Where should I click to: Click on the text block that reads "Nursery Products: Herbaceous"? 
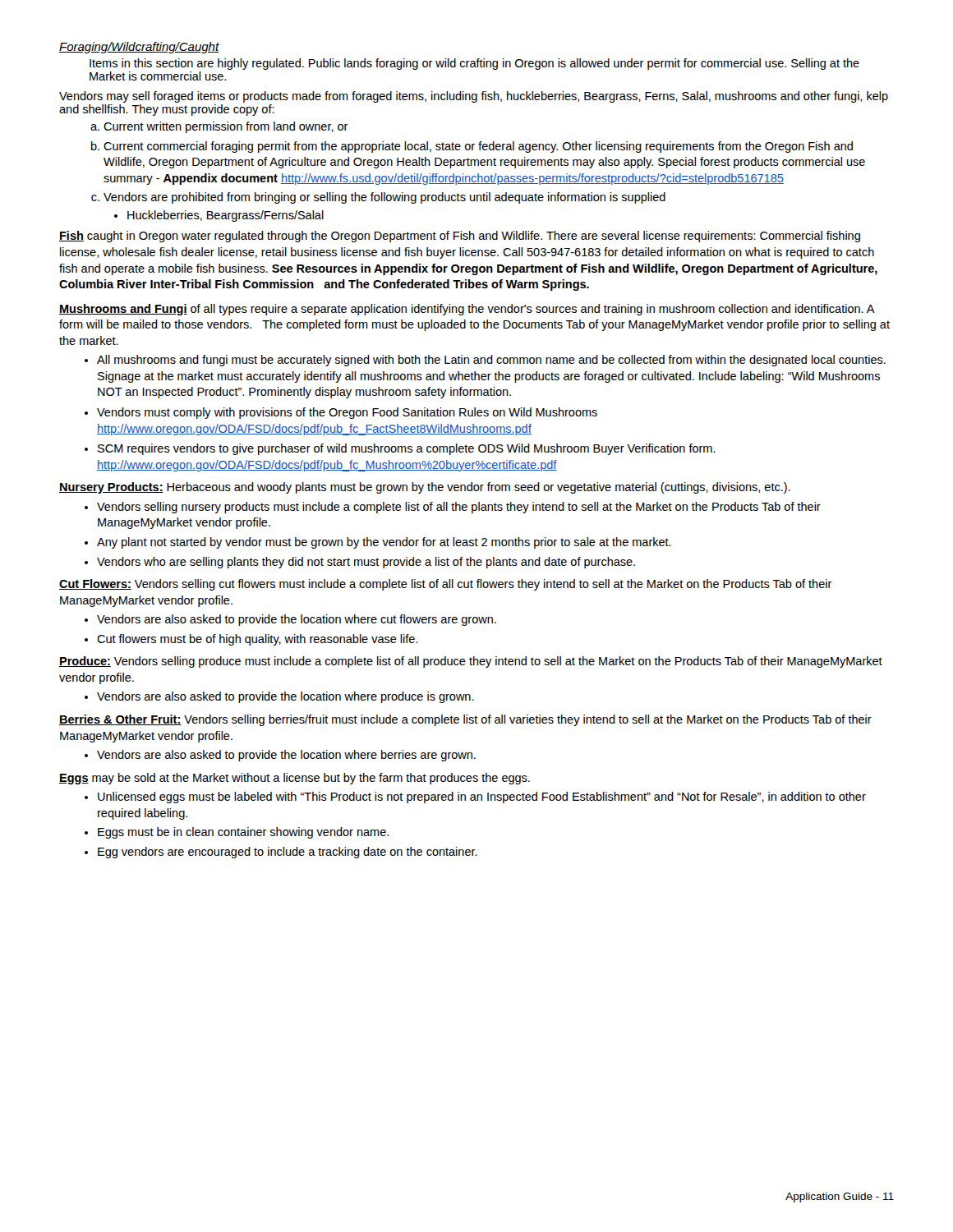425,487
